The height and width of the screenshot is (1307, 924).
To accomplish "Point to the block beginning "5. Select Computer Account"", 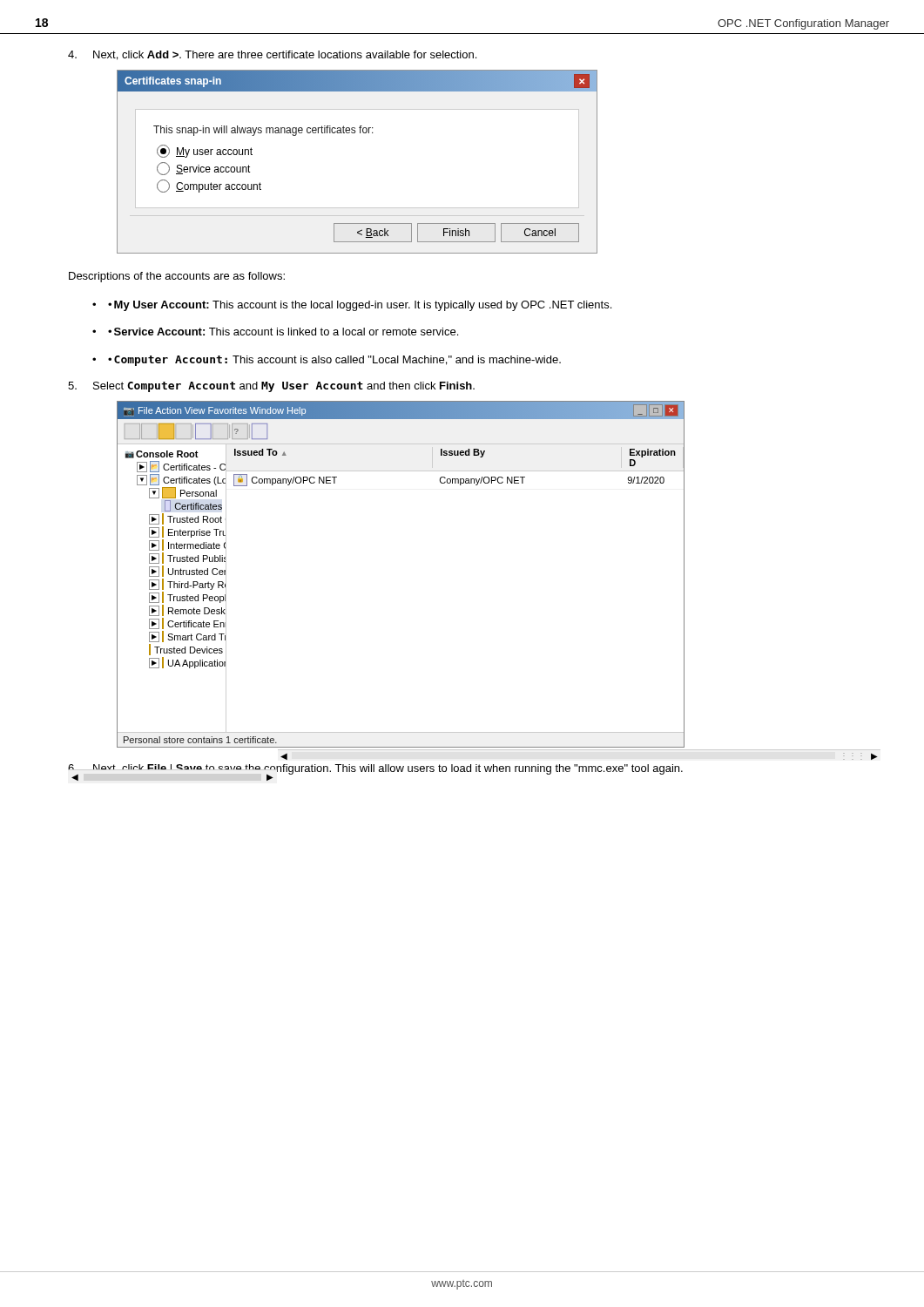I will pos(474,386).
